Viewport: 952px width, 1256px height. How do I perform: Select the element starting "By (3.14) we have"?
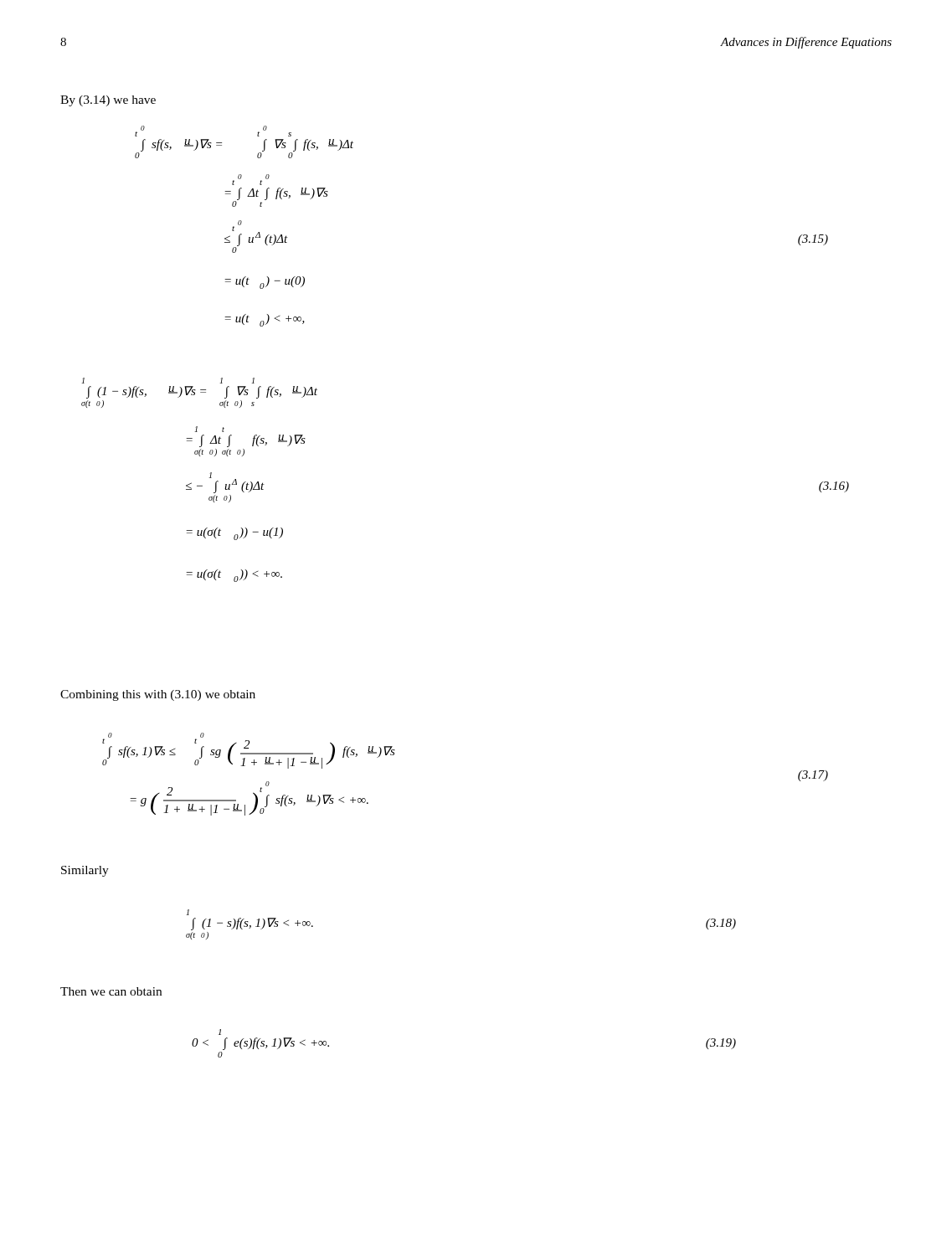tap(108, 99)
